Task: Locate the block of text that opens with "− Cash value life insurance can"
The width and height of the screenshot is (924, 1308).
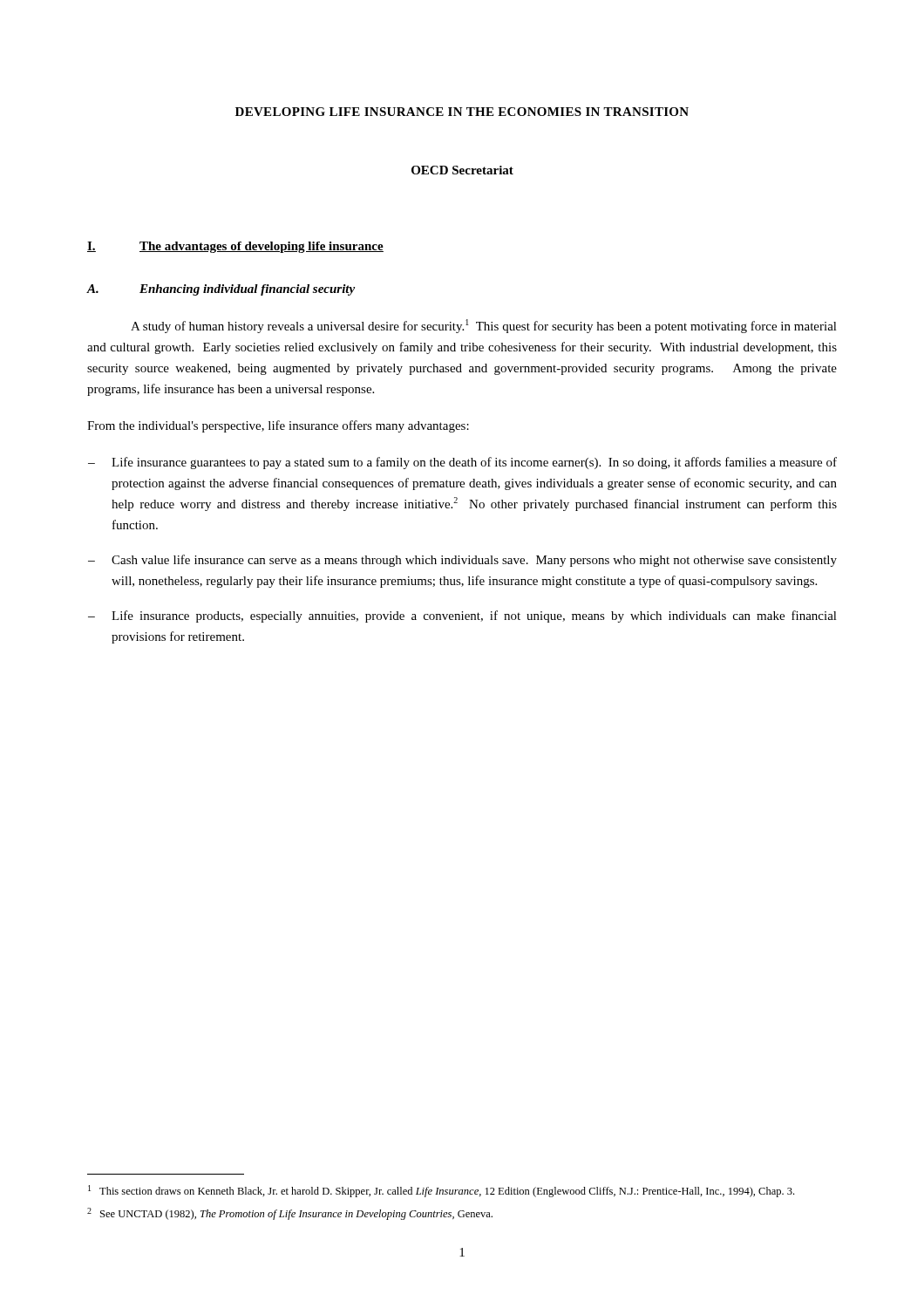Action: tap(462, 570)
